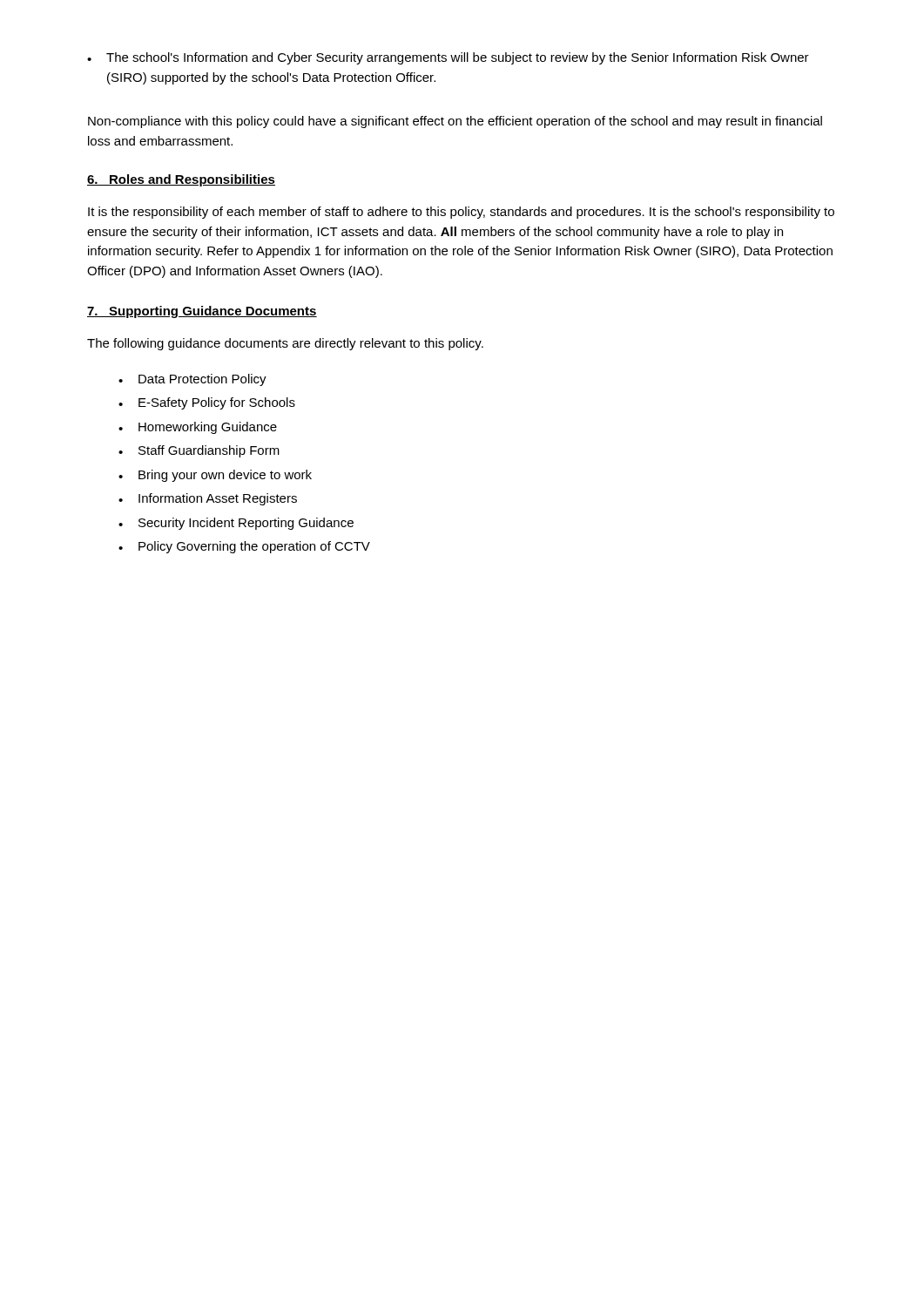Viewport: 924px width, 1307px height.
Task: Locate the text block that reads "The following guidance documents are directly"
Action: (x=286, y=343)
